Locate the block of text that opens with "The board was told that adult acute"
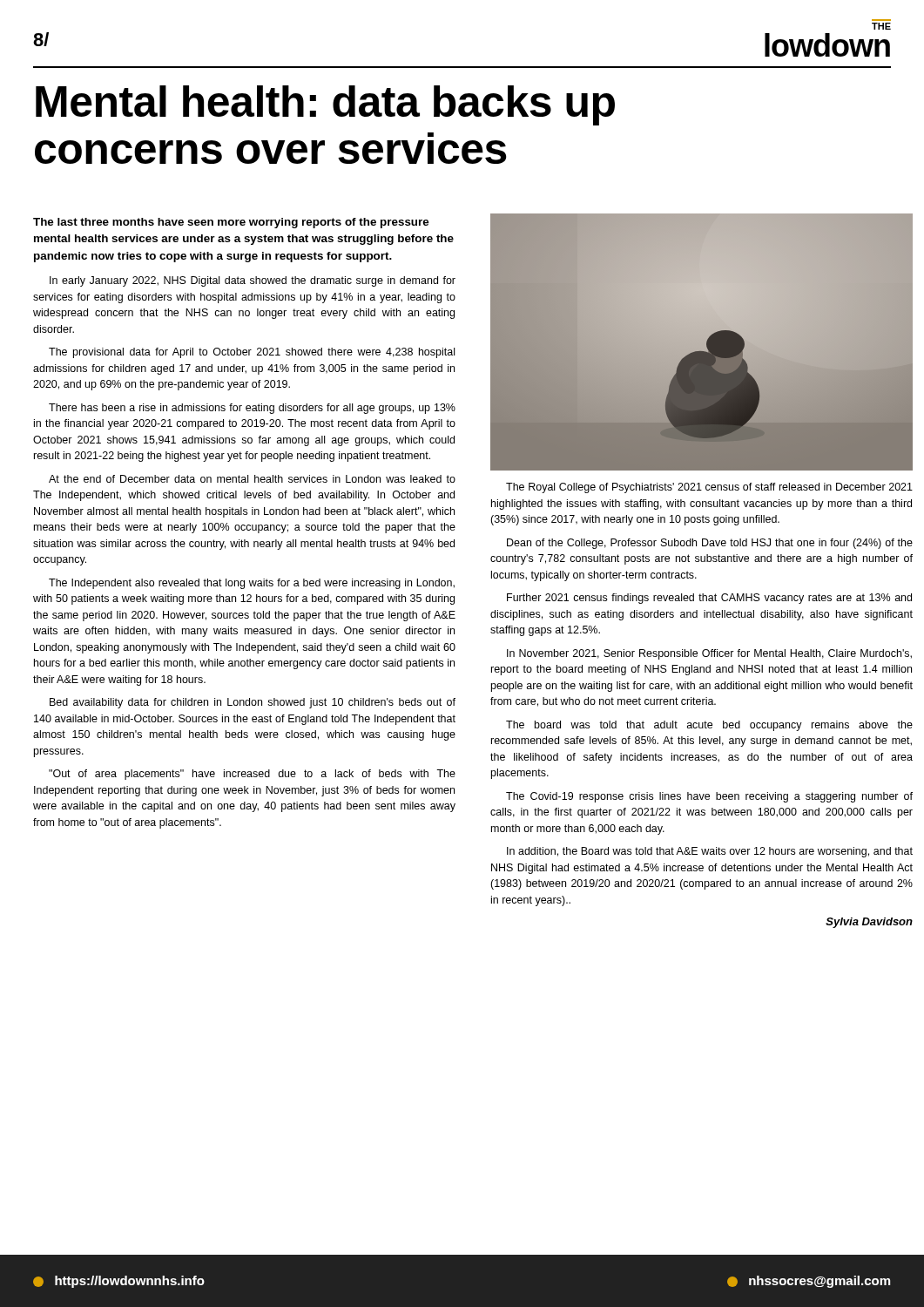The image size is (924, 1307). [x=701, y=749]
